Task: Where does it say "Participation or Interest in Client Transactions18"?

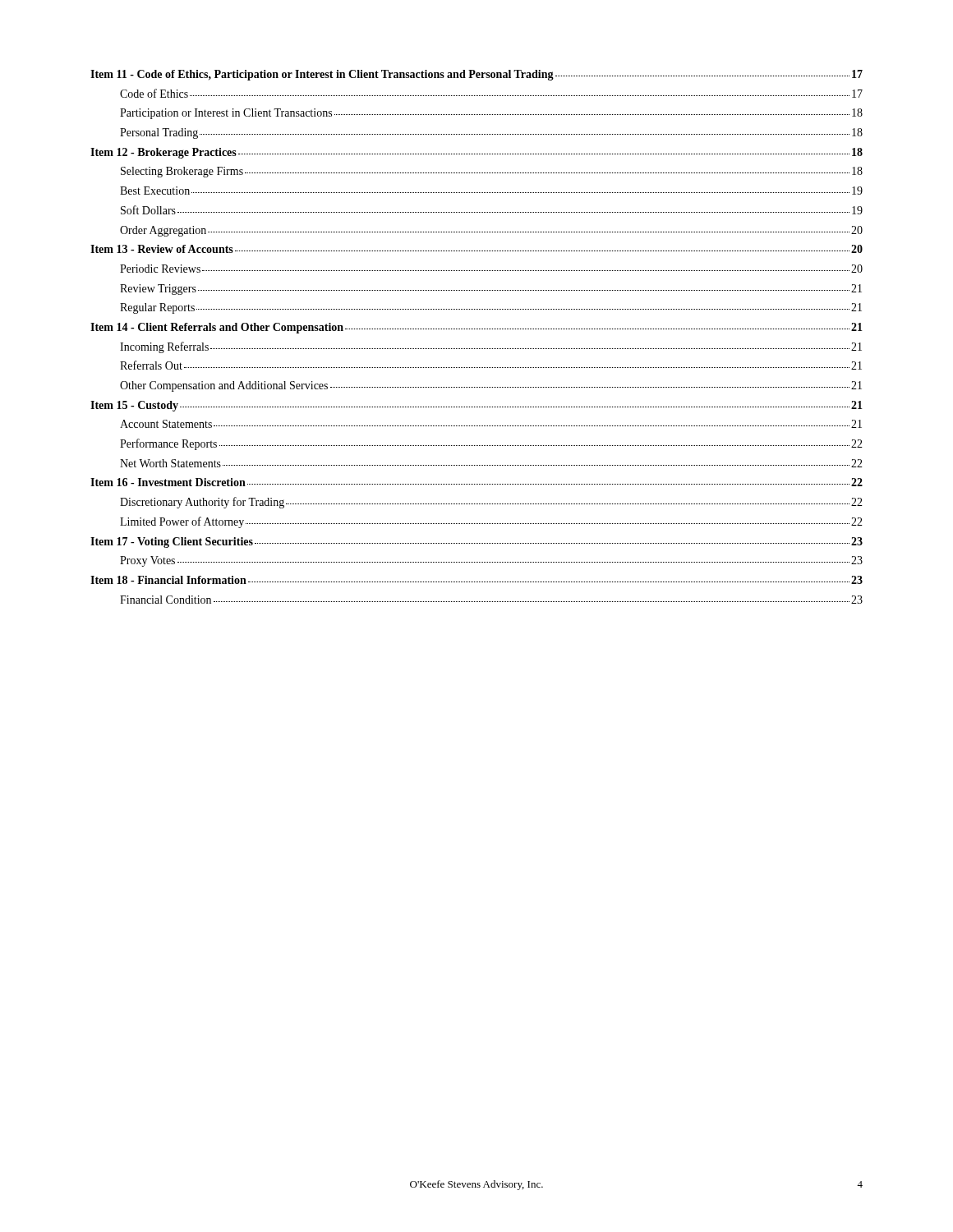Action: pos(491,114)
